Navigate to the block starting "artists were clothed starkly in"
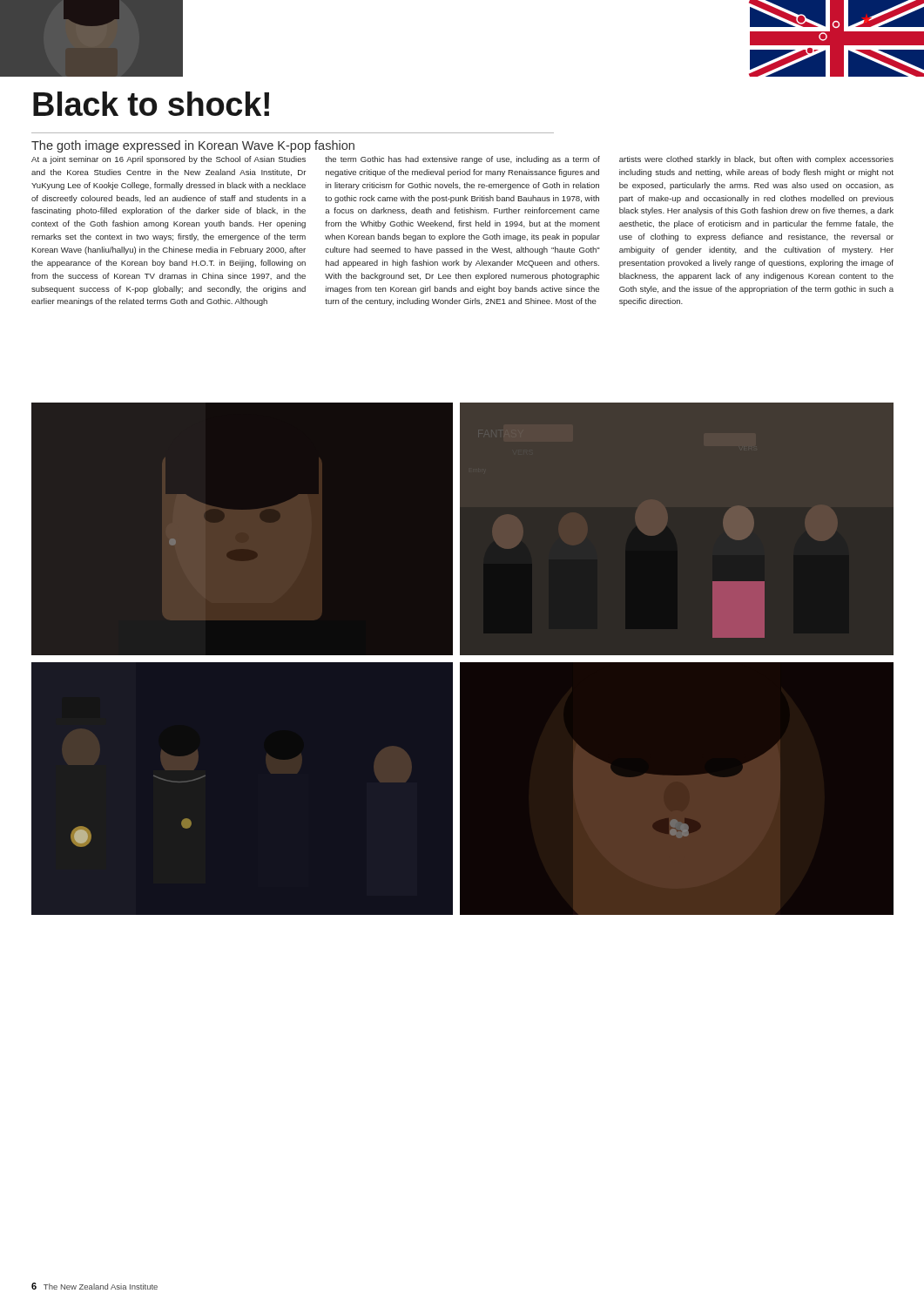The width and height of the screenshot is (924, 1307). coord(756,230)
